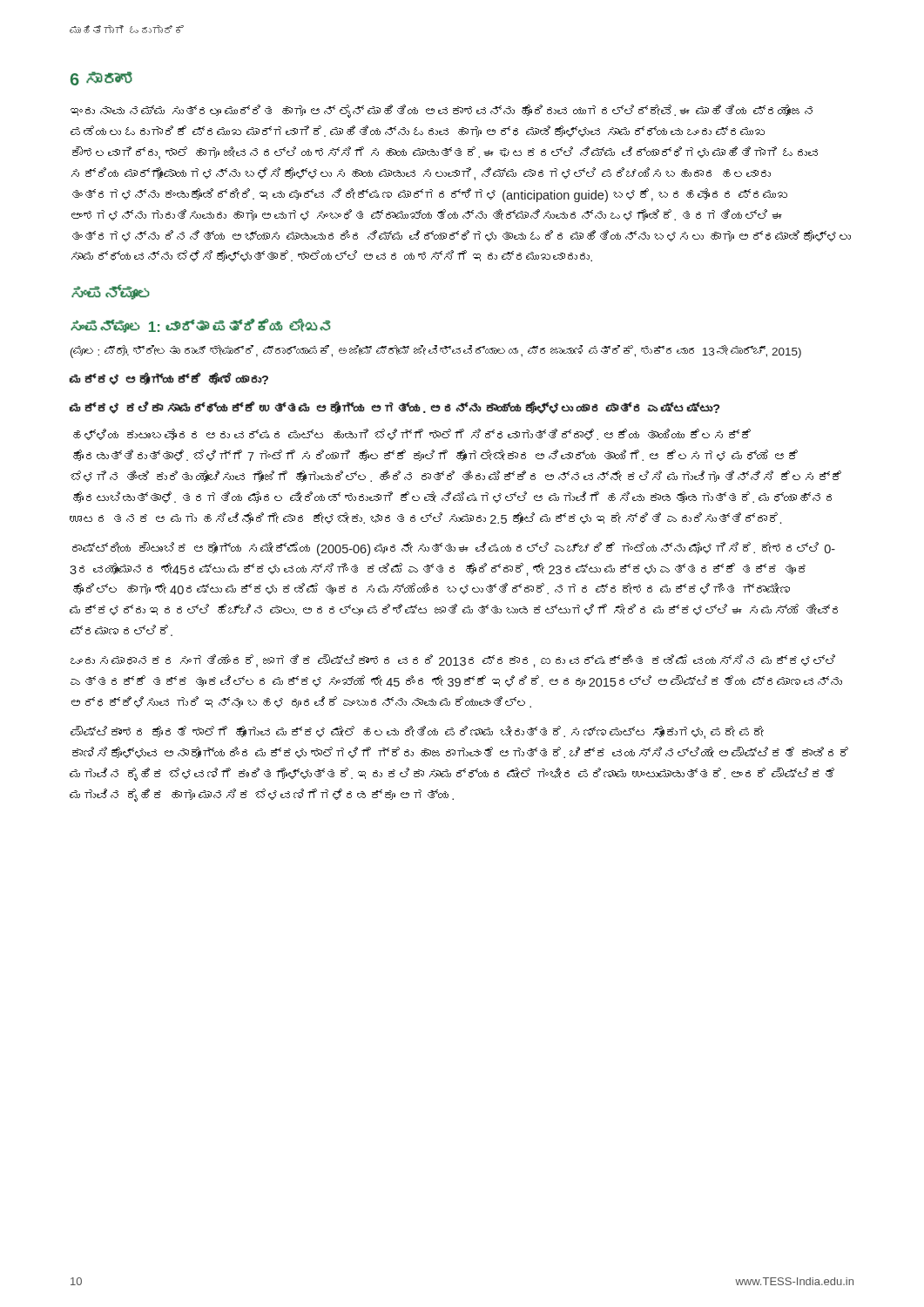Screen dimensions: 1307x924
Task: Find the text block containing "ಪೌಷ್ಟಿಕಾಂಶದ ಕೊರತೆ ಶಾಲೆಗೆ ಹೋಗುವ ಮಕ್ಕಳ ಮೇಲೆ"
Action: coord(460,764)
